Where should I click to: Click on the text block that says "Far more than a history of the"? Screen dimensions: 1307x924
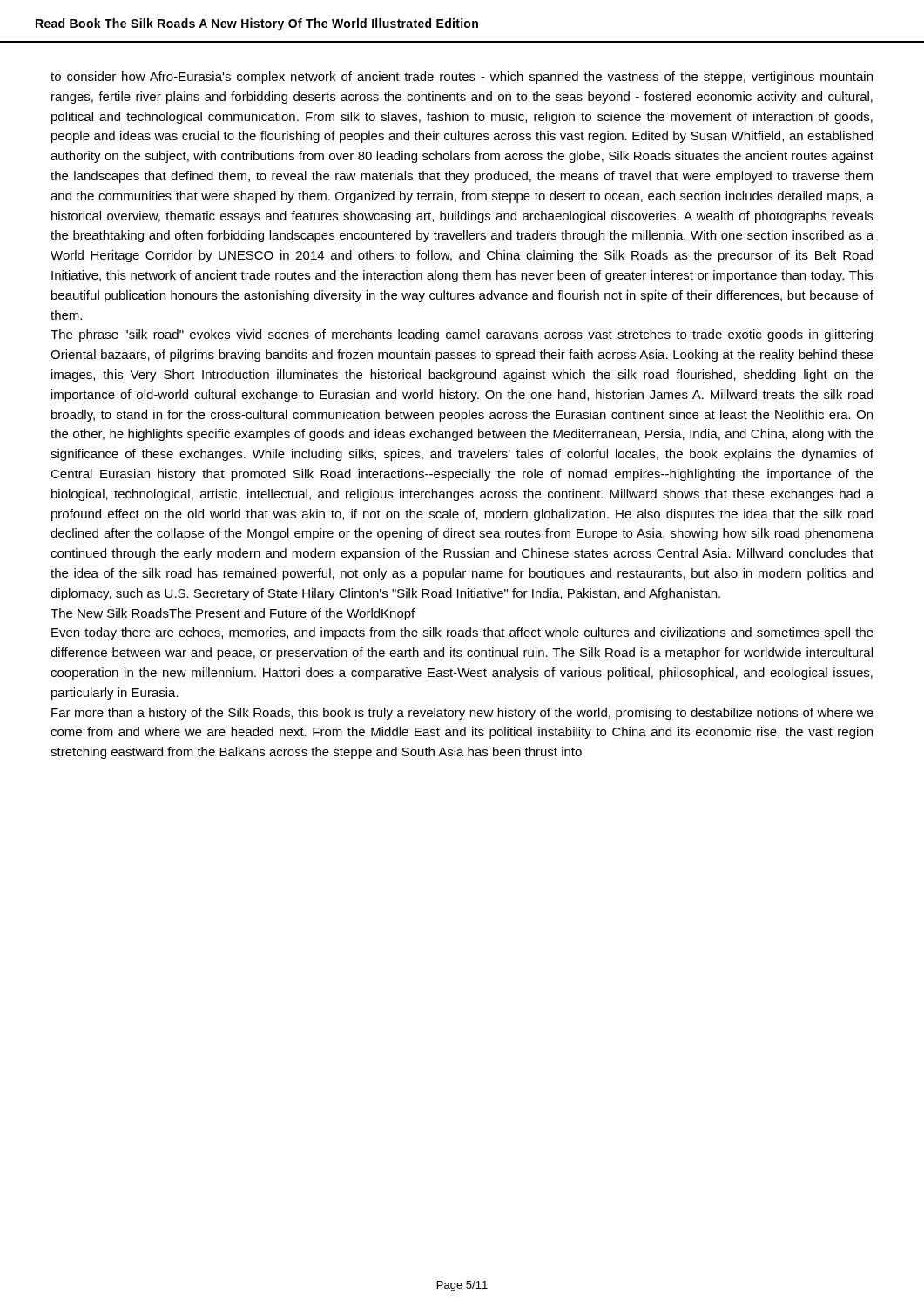point(462,732)
